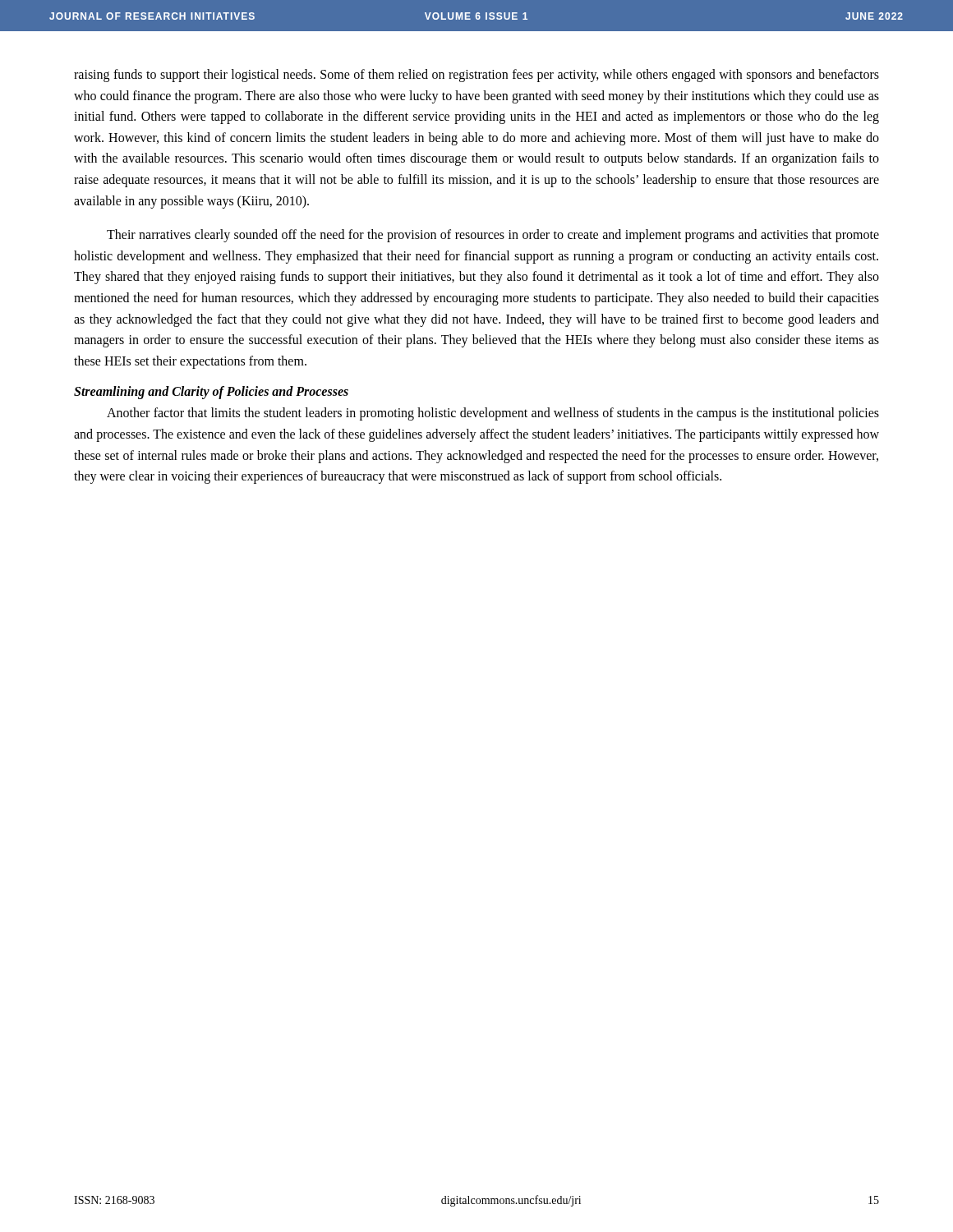Click on the text block with the text "raising funds to support their logistical"
This screenshot has height=1232, width=953.
click(476, 137)
